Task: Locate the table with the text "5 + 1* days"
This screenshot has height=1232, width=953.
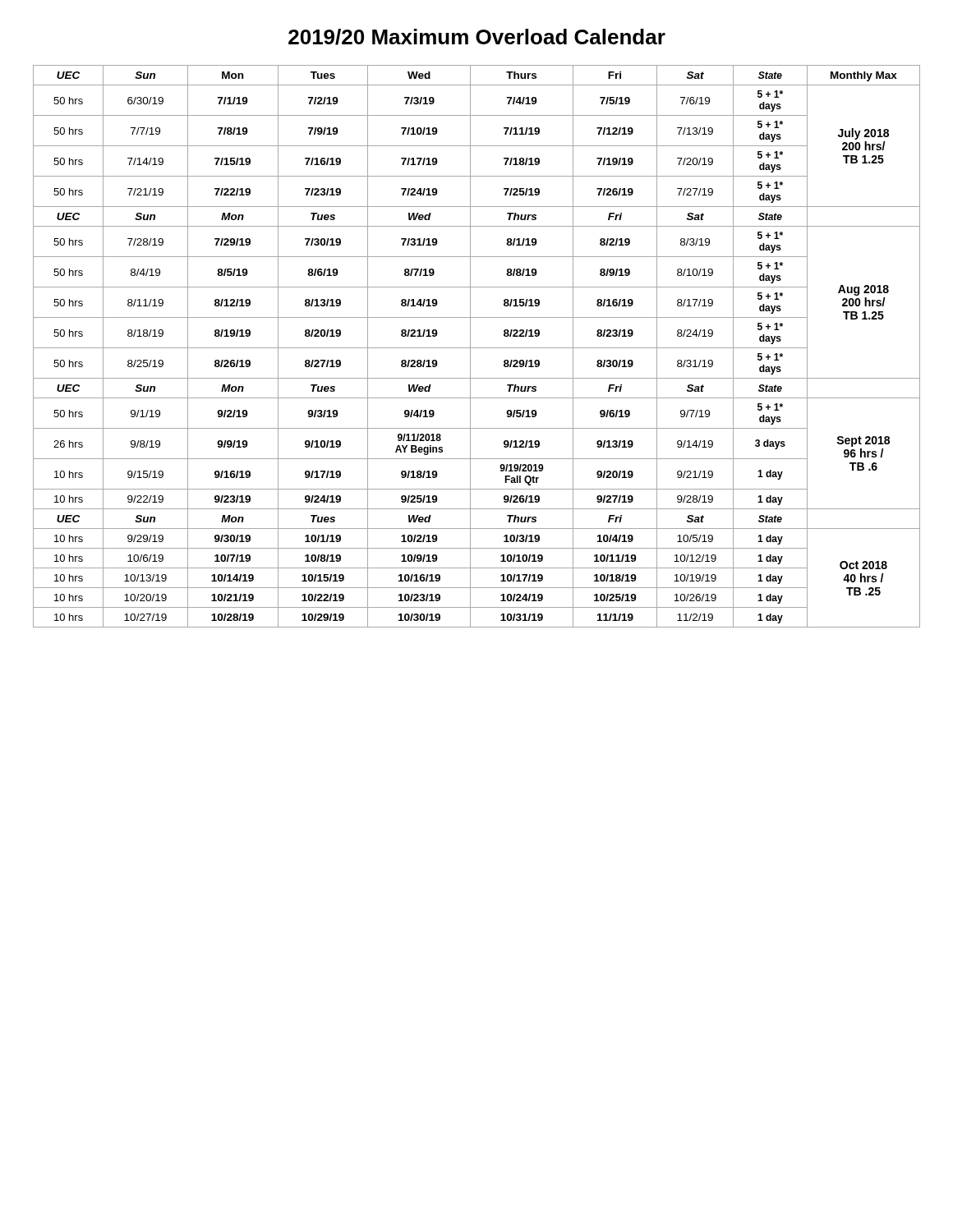Action: [476, 346]
